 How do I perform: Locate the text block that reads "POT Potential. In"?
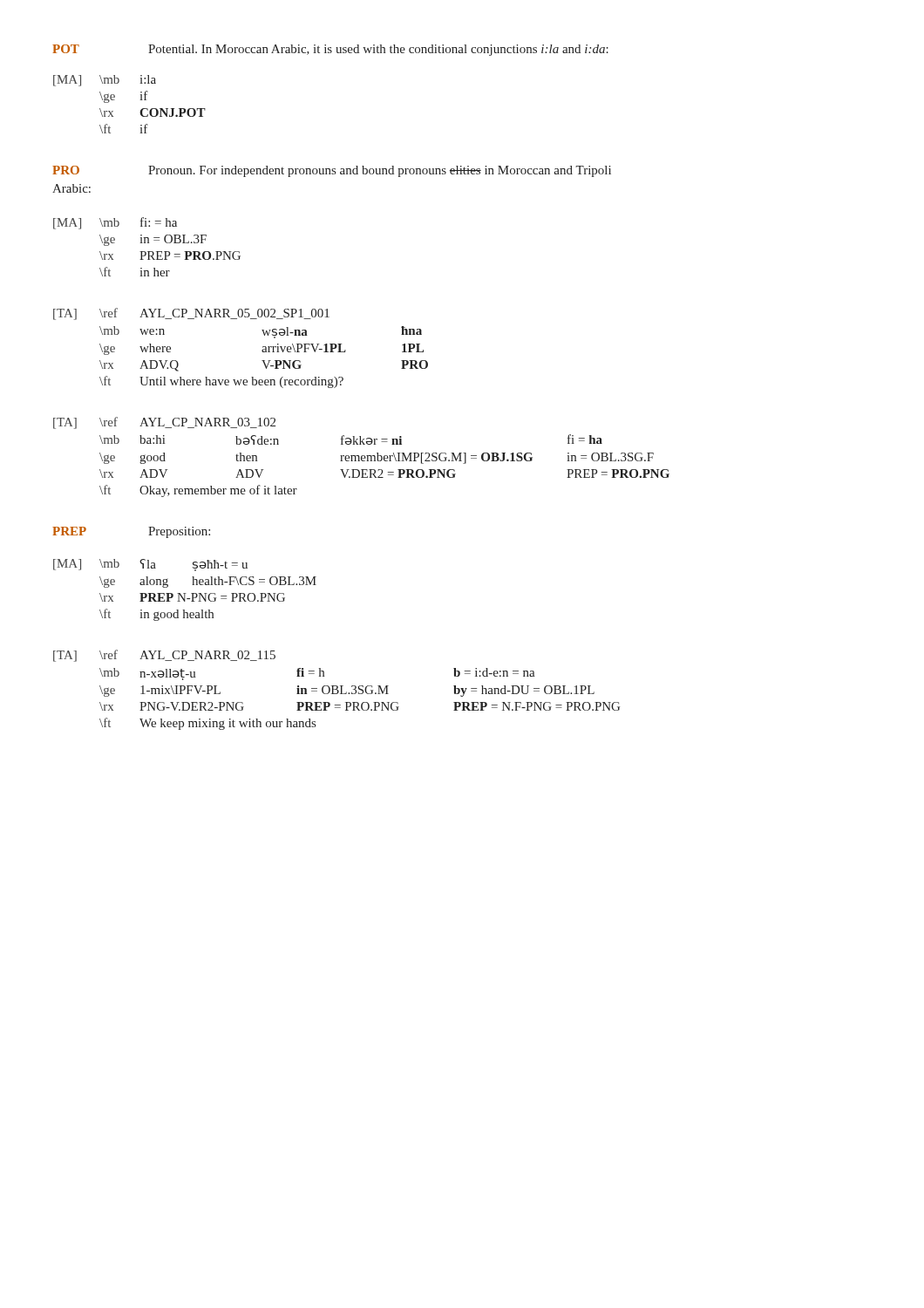[331, 49]
